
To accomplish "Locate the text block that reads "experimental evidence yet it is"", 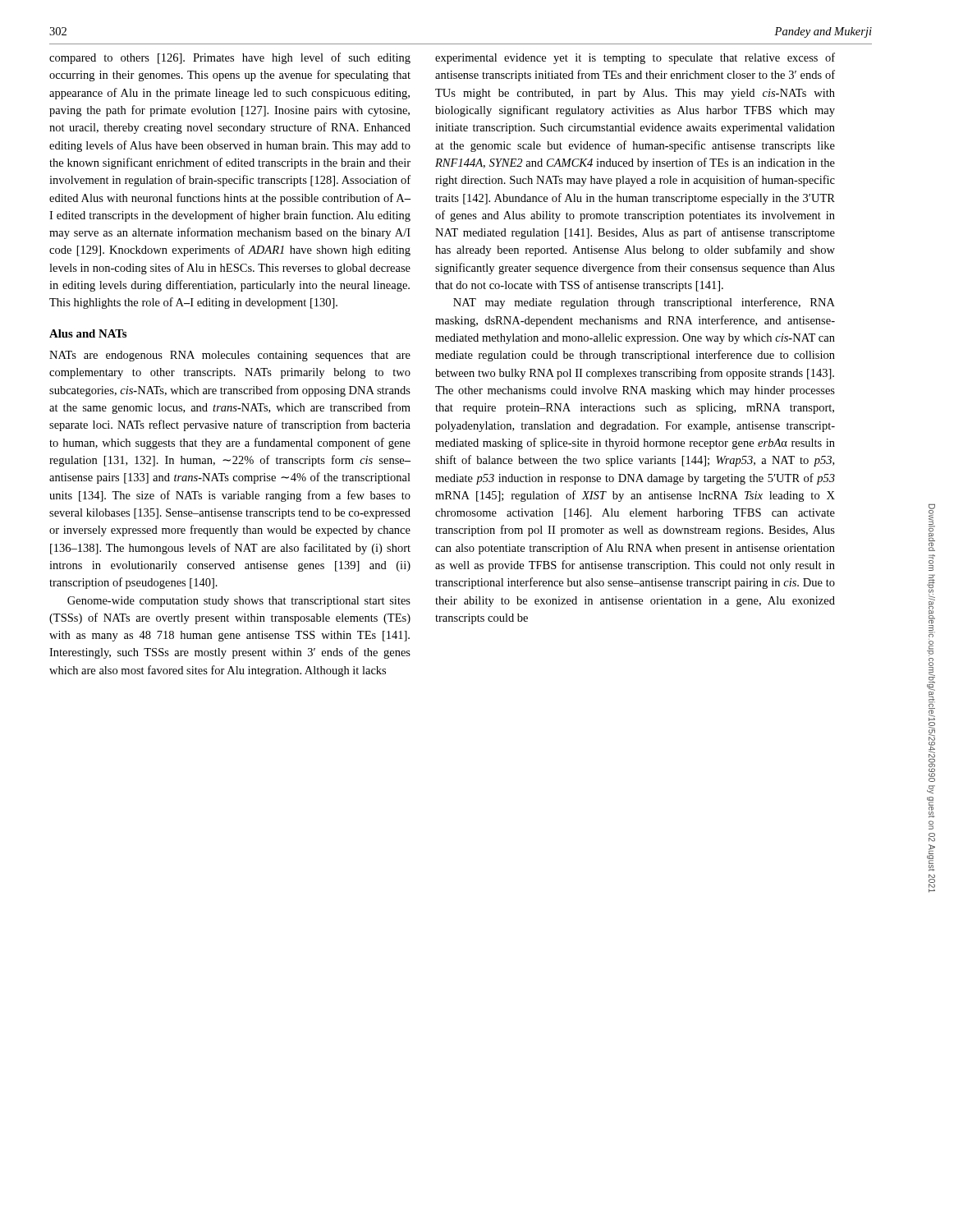I will [x=635, y=171].
